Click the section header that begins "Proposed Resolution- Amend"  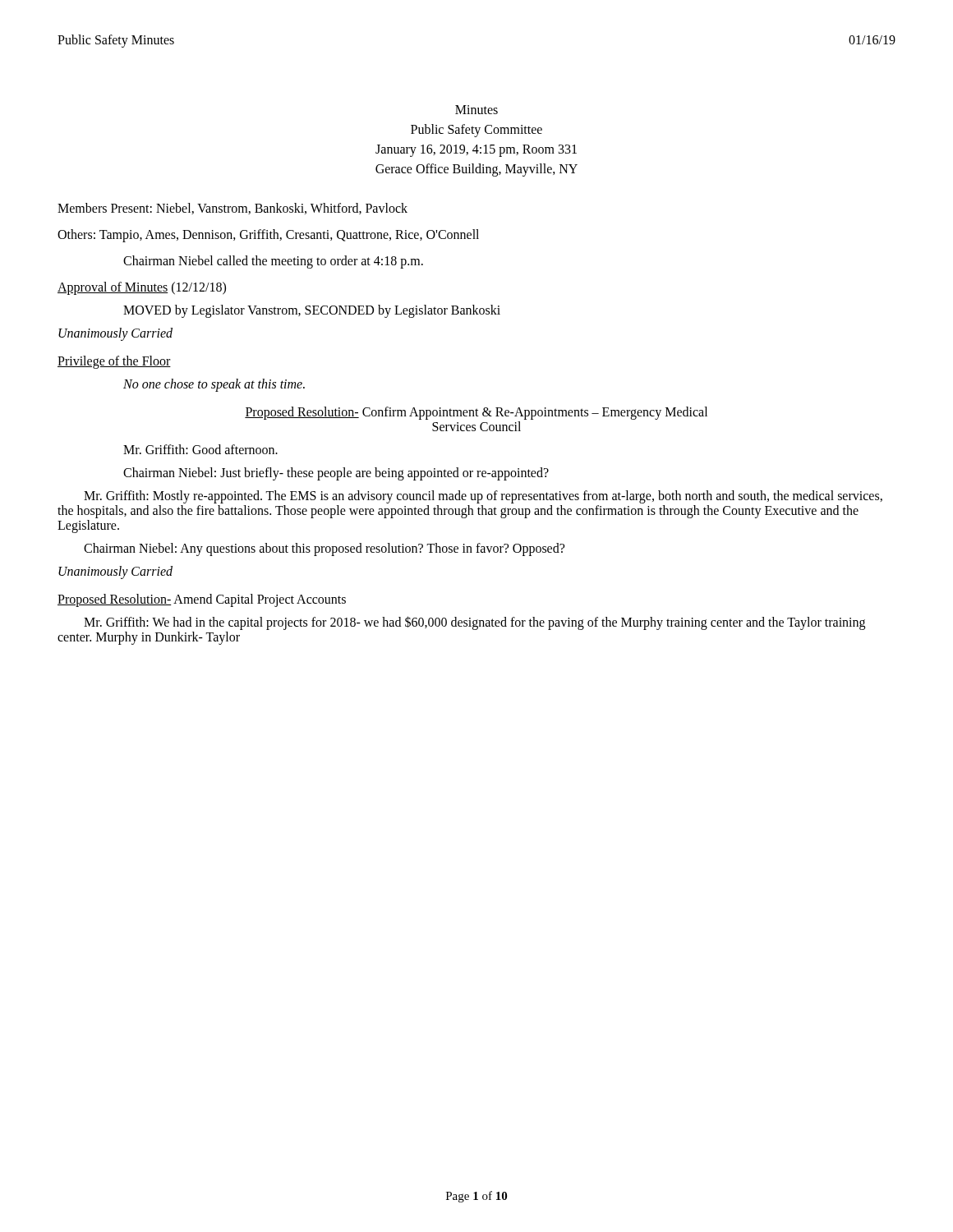(x=202, y=599)
